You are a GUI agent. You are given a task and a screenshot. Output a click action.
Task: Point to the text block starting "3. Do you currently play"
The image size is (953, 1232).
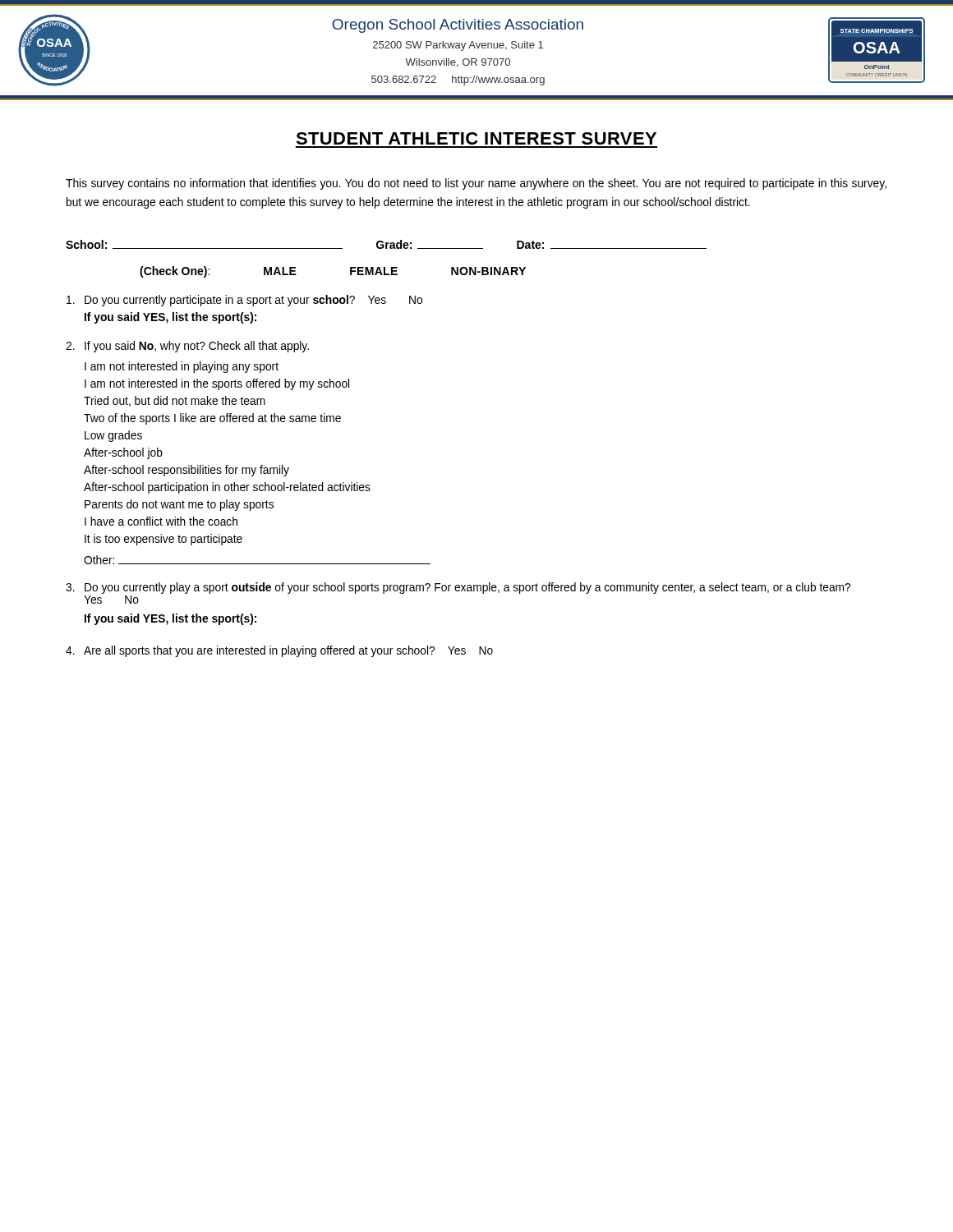(476, 594)
